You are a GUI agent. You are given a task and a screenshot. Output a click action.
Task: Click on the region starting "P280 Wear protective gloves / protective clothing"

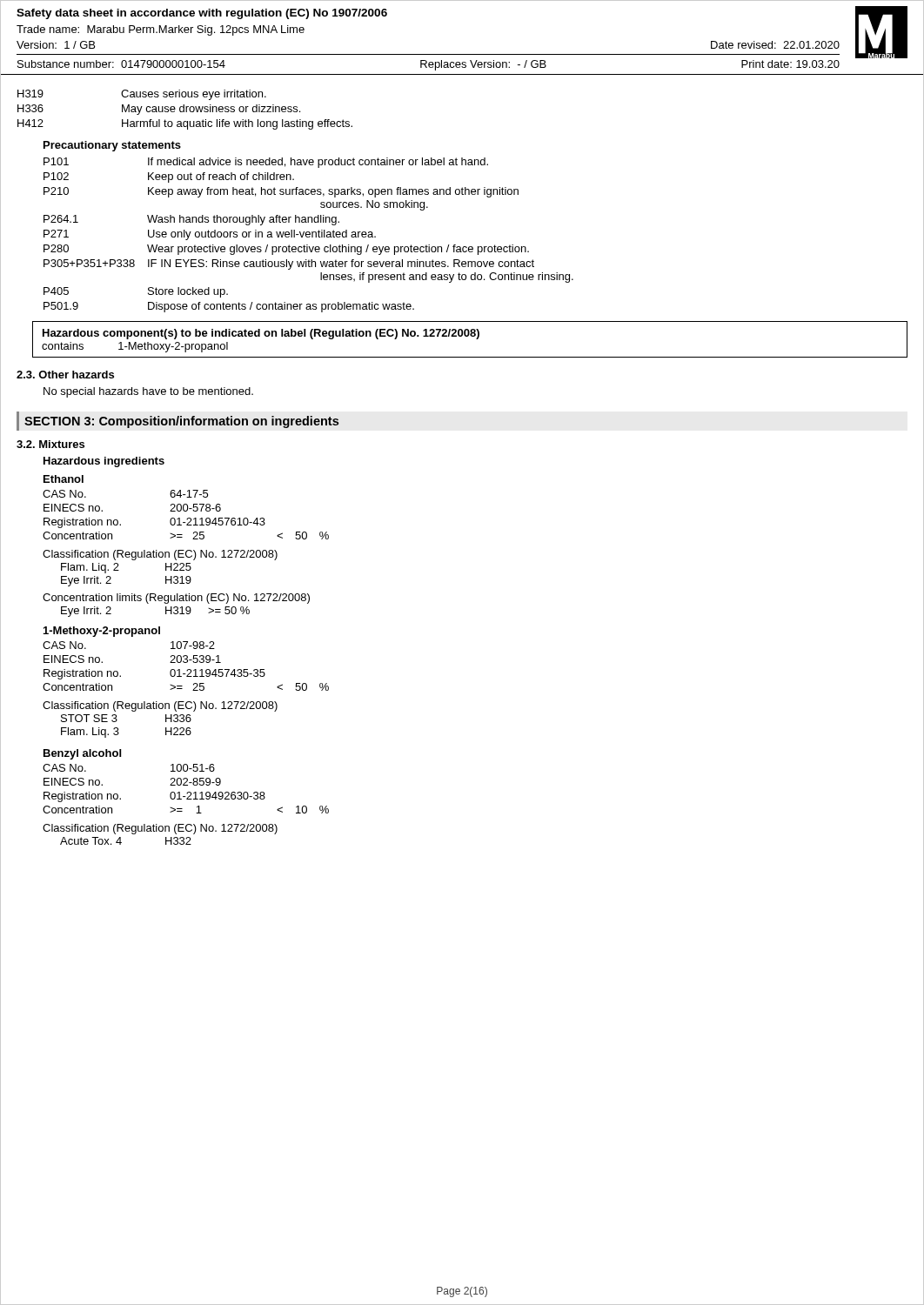(286, 248)
